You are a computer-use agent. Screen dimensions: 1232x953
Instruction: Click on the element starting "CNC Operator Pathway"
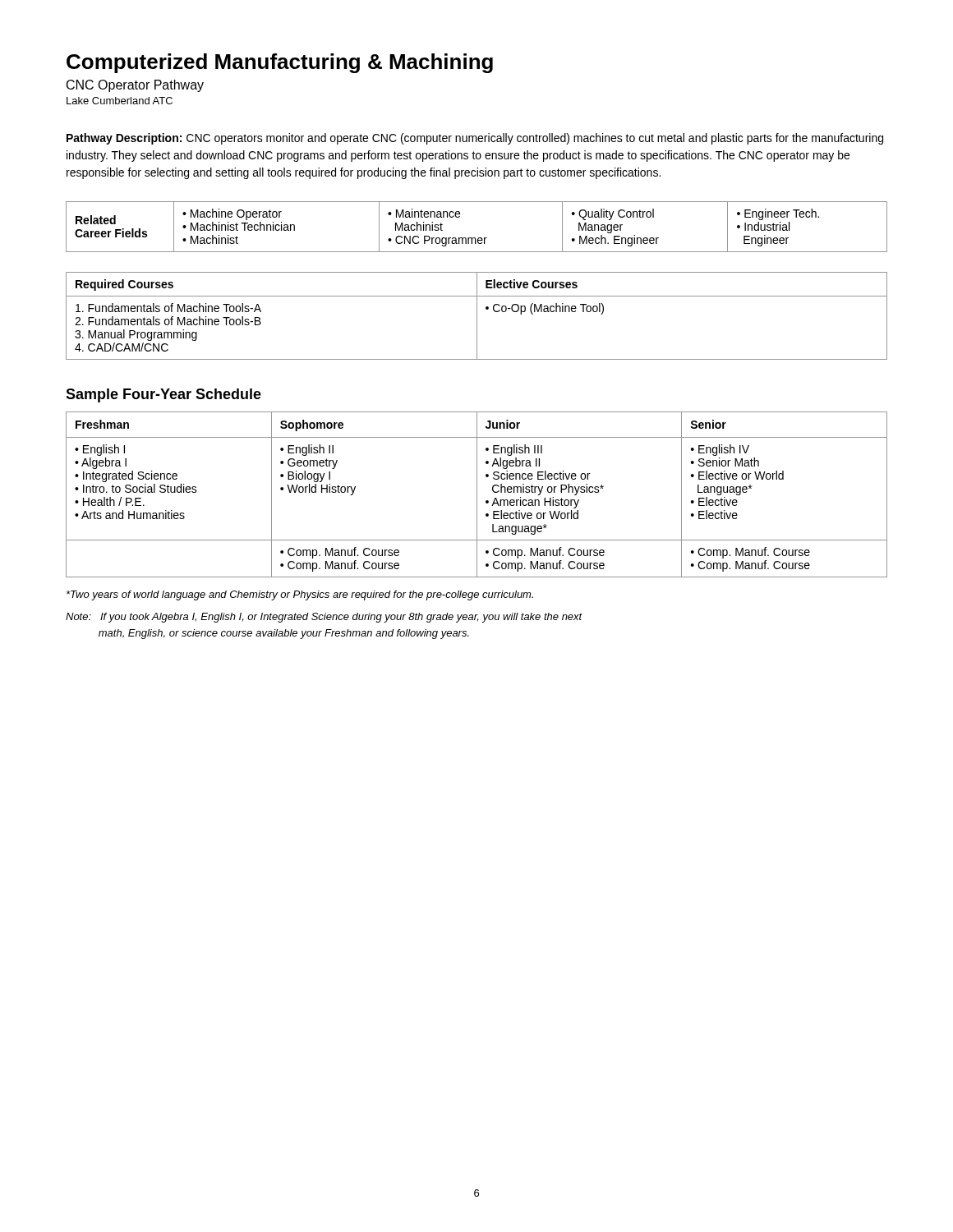tap(135, 86)
